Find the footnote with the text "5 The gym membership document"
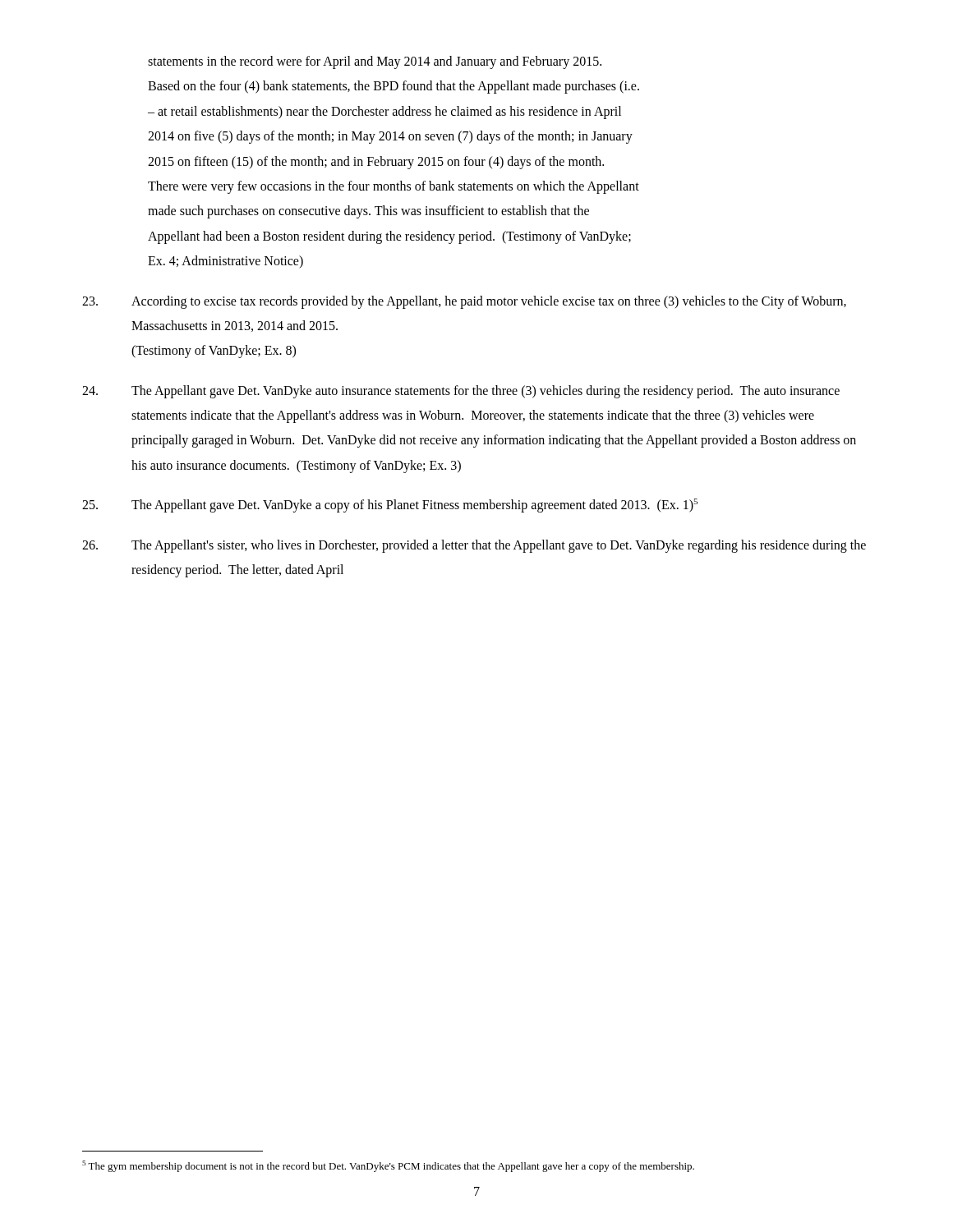Screen dimensions: 1232x953 (x=388, y=1166)
